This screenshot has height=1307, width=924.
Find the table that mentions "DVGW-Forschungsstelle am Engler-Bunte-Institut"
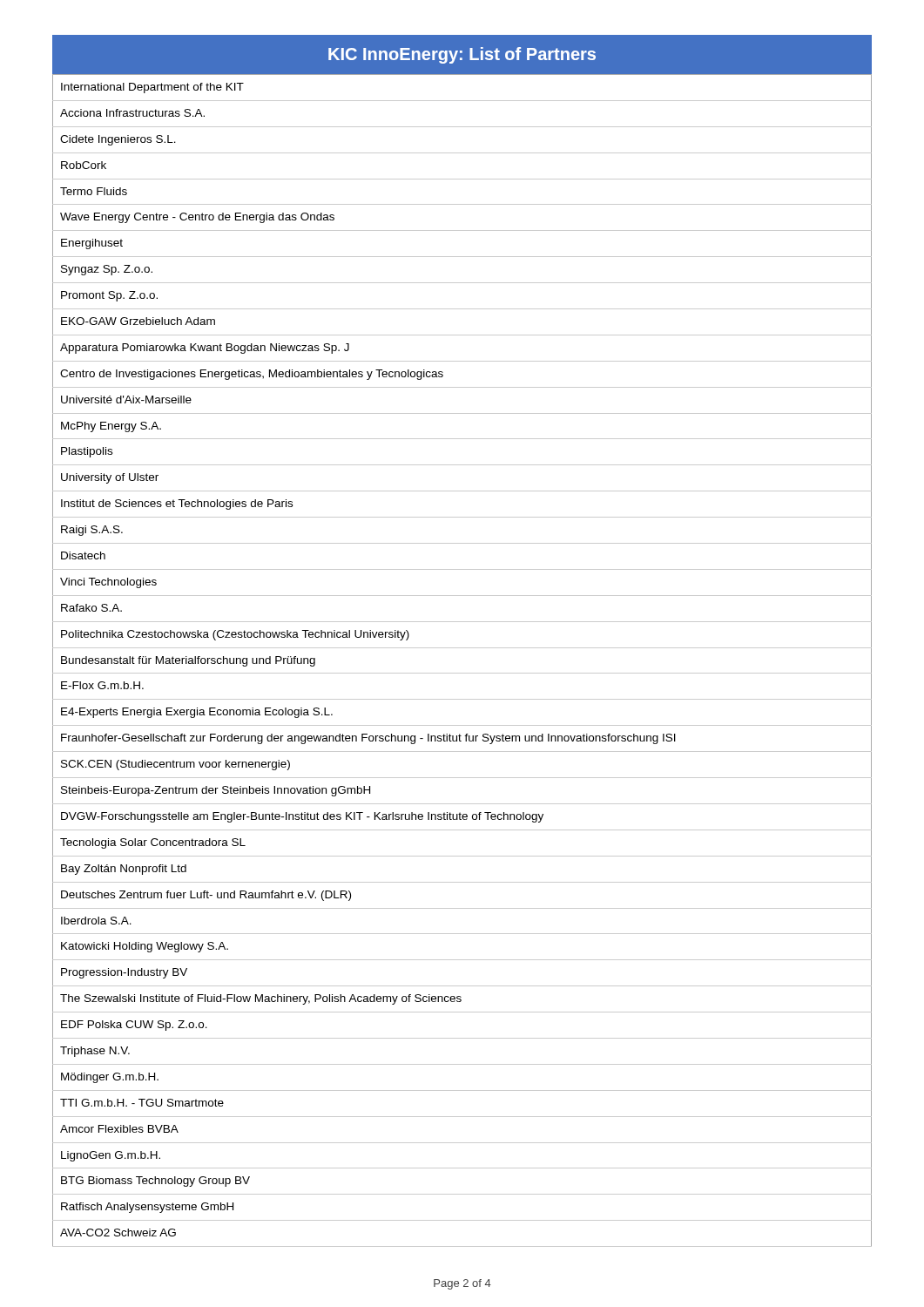pos(462,661)
